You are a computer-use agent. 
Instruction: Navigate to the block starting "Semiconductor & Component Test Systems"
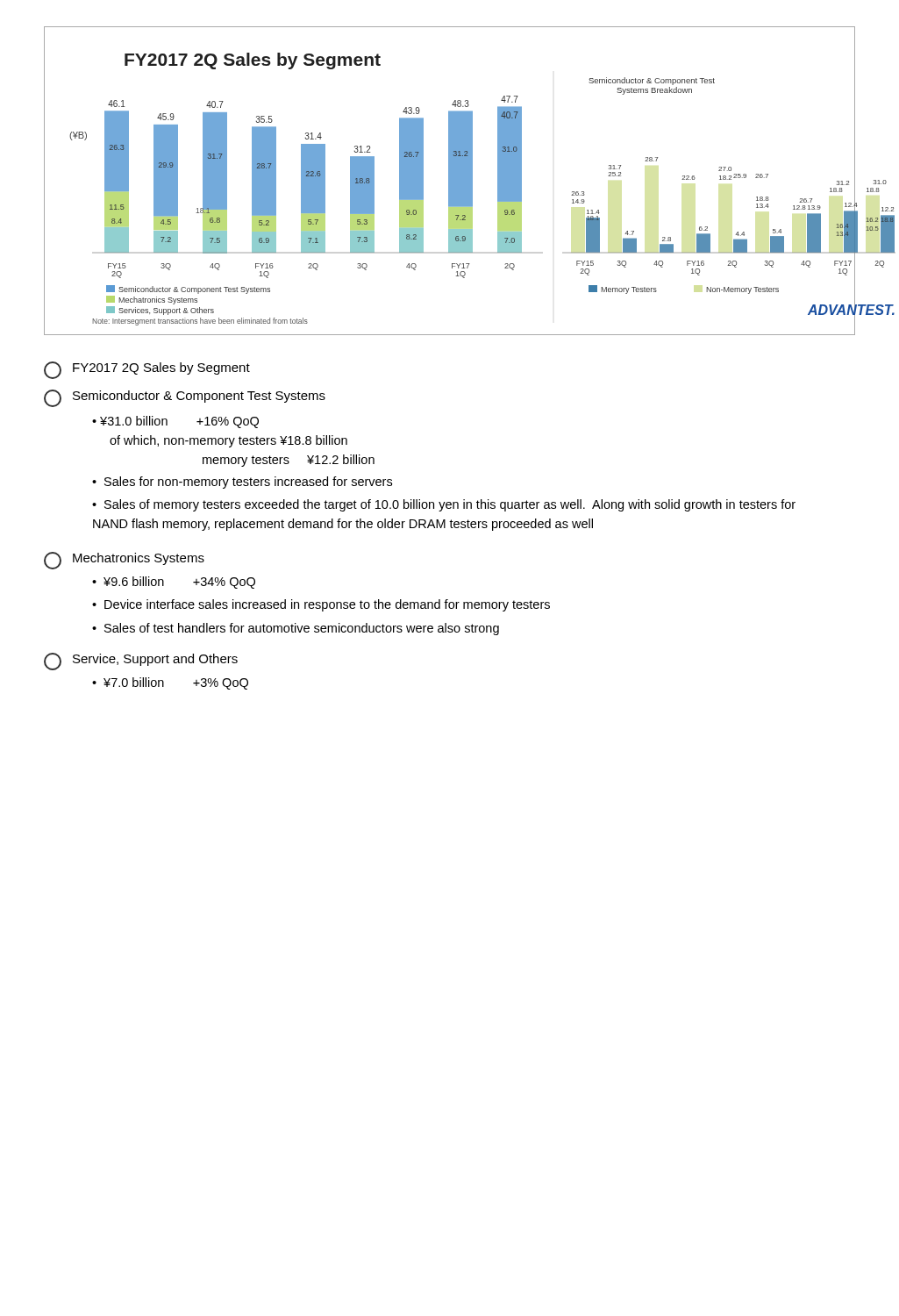pos(185,397)
